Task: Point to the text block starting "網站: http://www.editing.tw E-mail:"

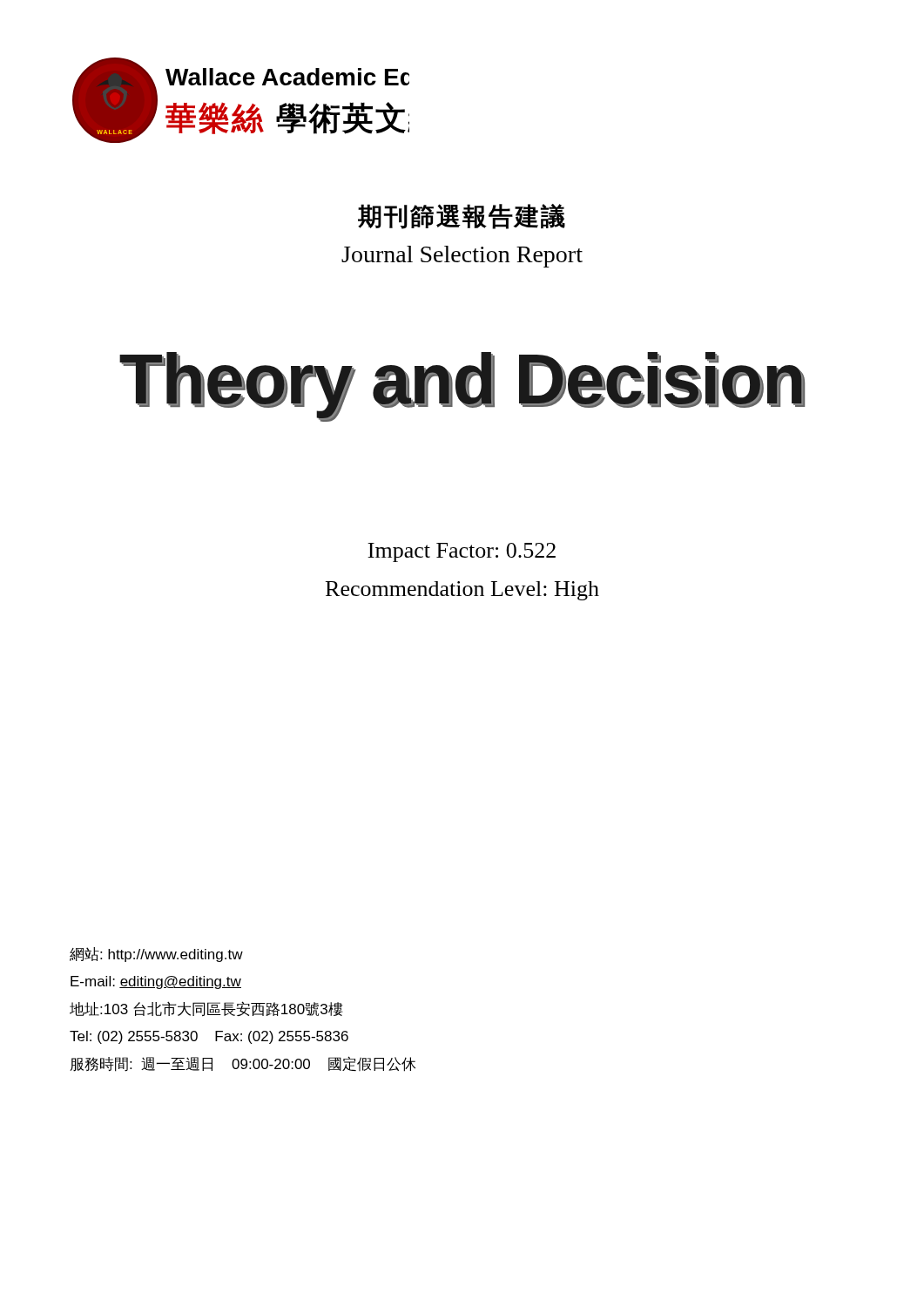Action: click(243, 1010)
